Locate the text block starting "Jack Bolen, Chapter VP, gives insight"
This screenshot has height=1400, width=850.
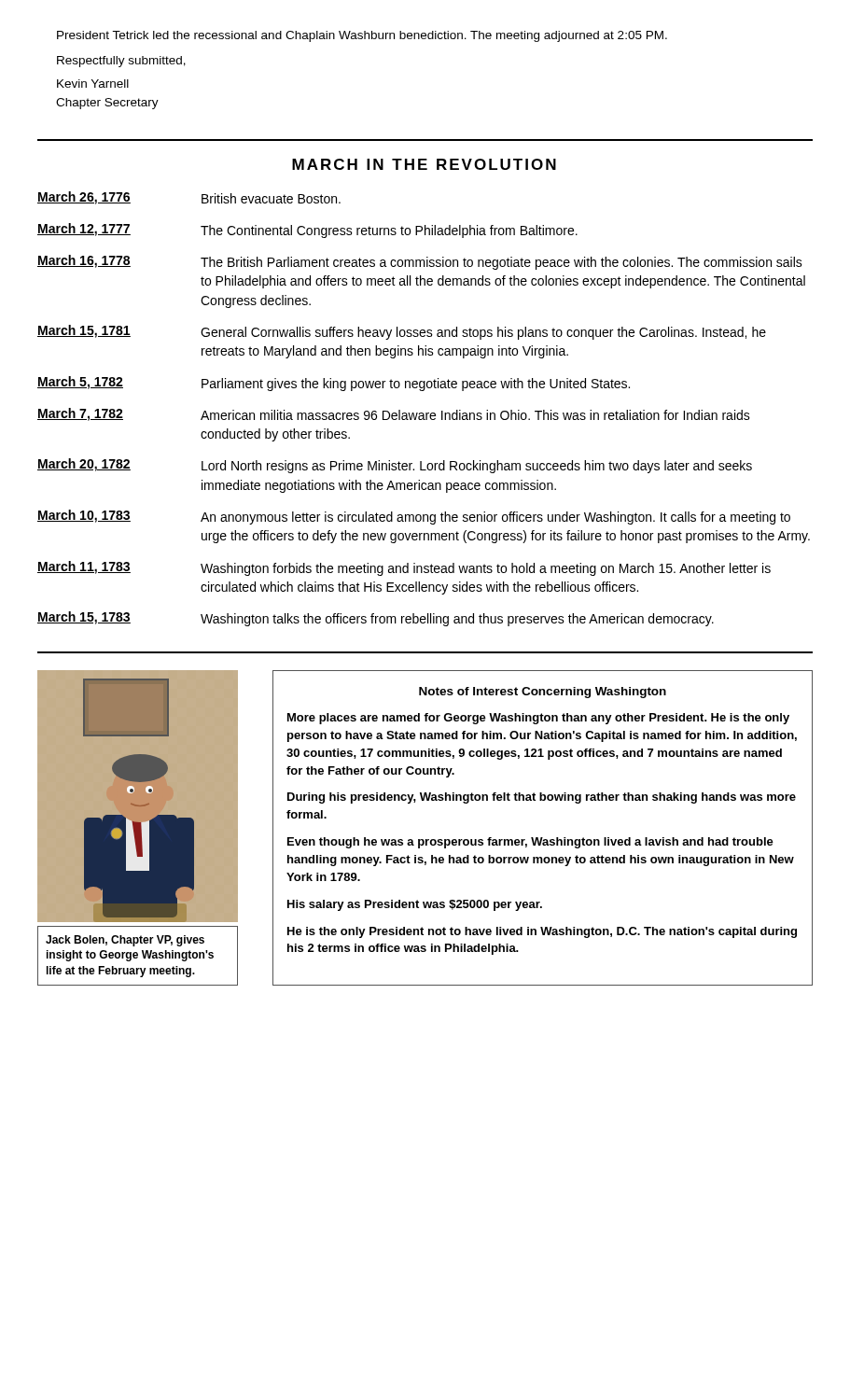[130, 955]
